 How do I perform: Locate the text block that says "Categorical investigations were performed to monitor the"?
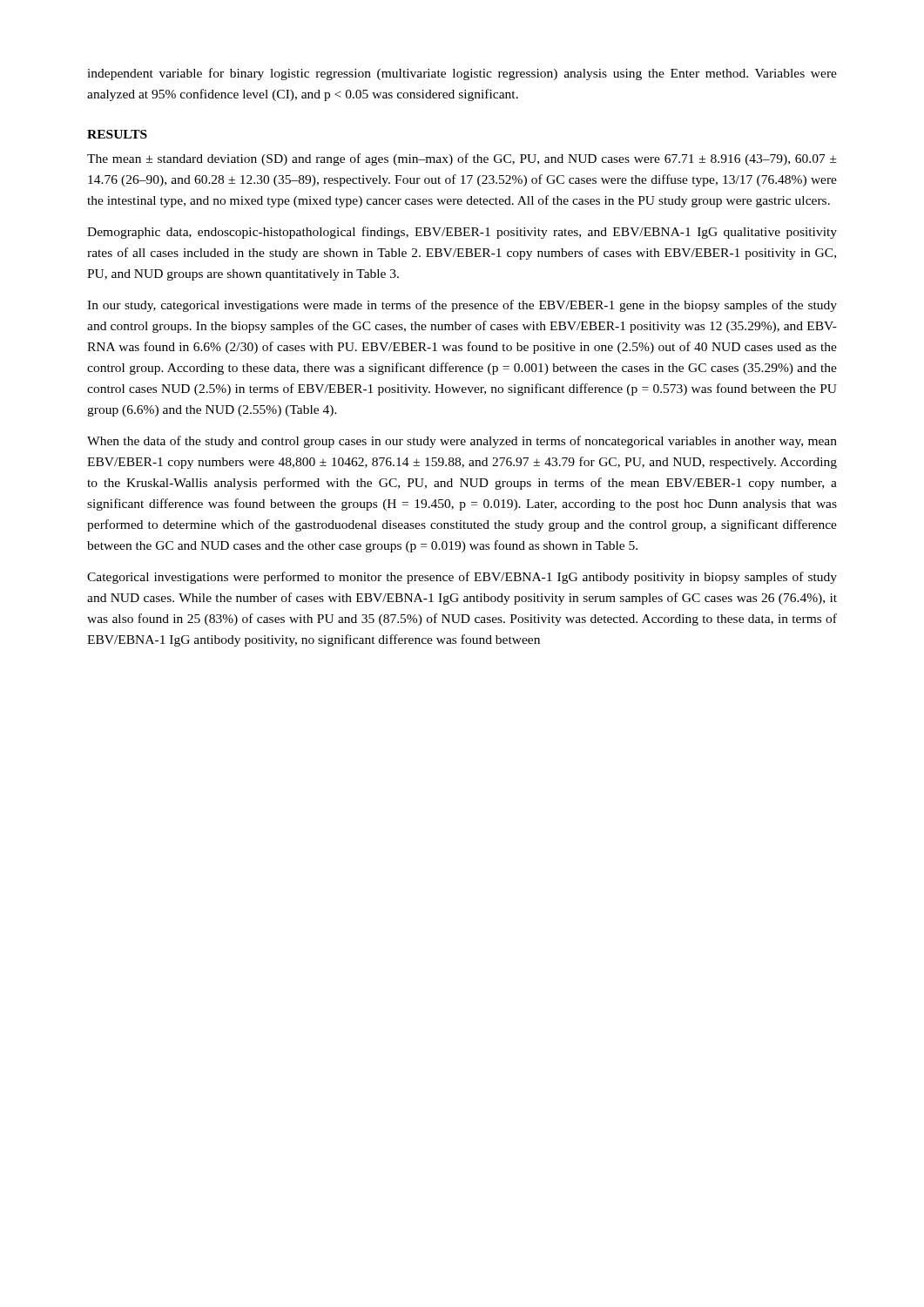(x=462, y=609)
